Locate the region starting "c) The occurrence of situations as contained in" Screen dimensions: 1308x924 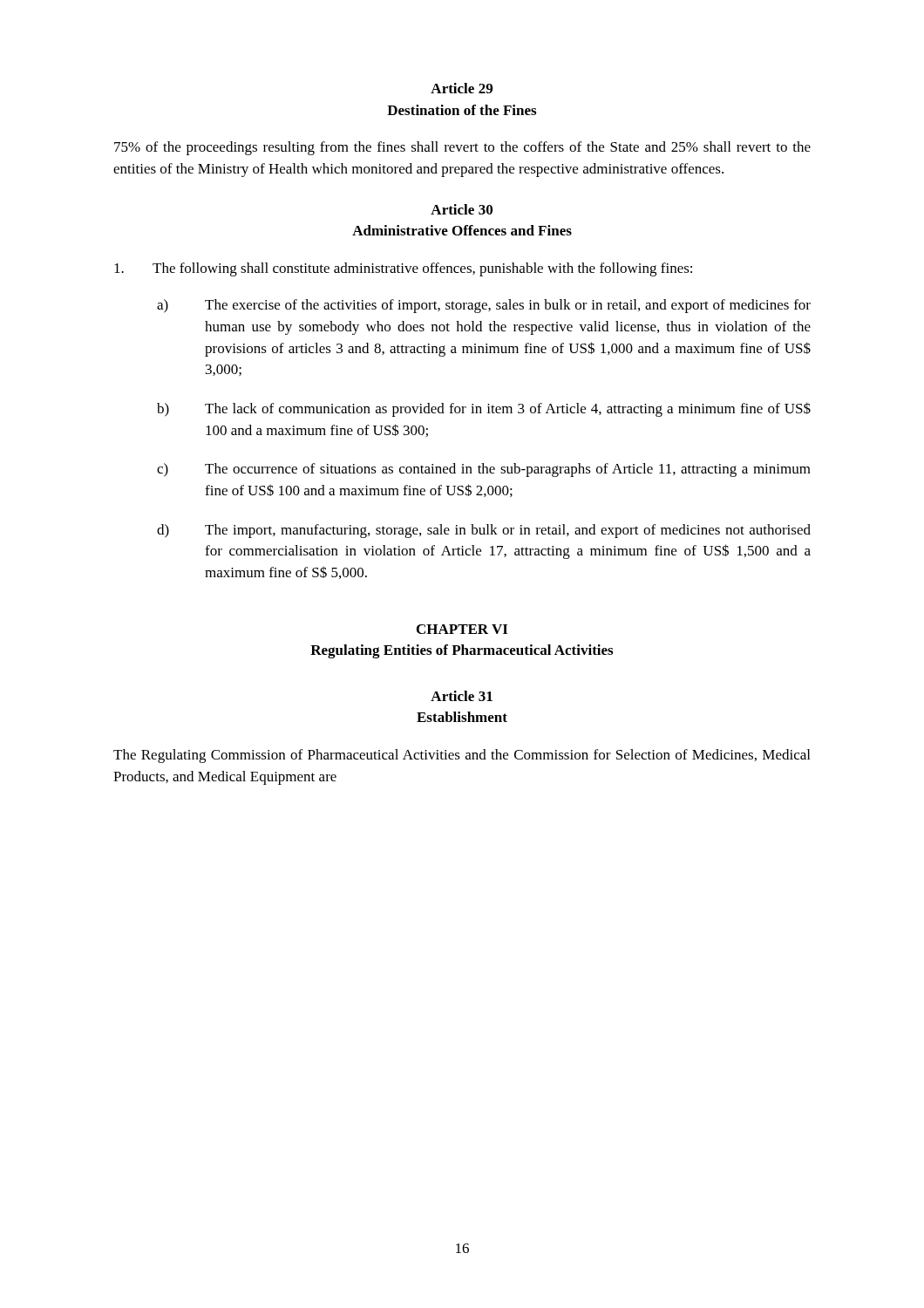tap(484, 480)
